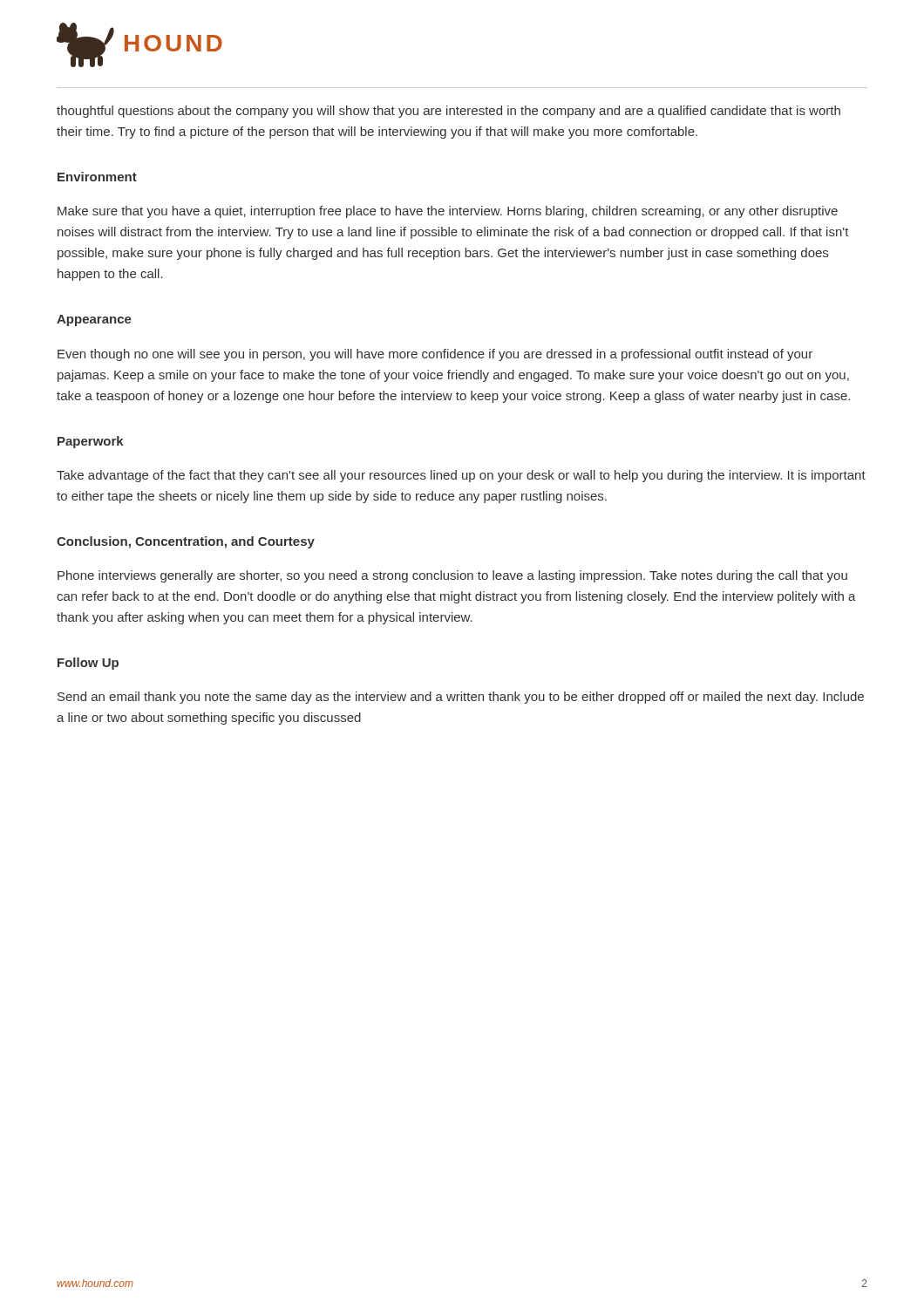The image size is (924, 1308).
Task: Select the section header containing "Follow Up"
Action: click(x=88, y=662)
